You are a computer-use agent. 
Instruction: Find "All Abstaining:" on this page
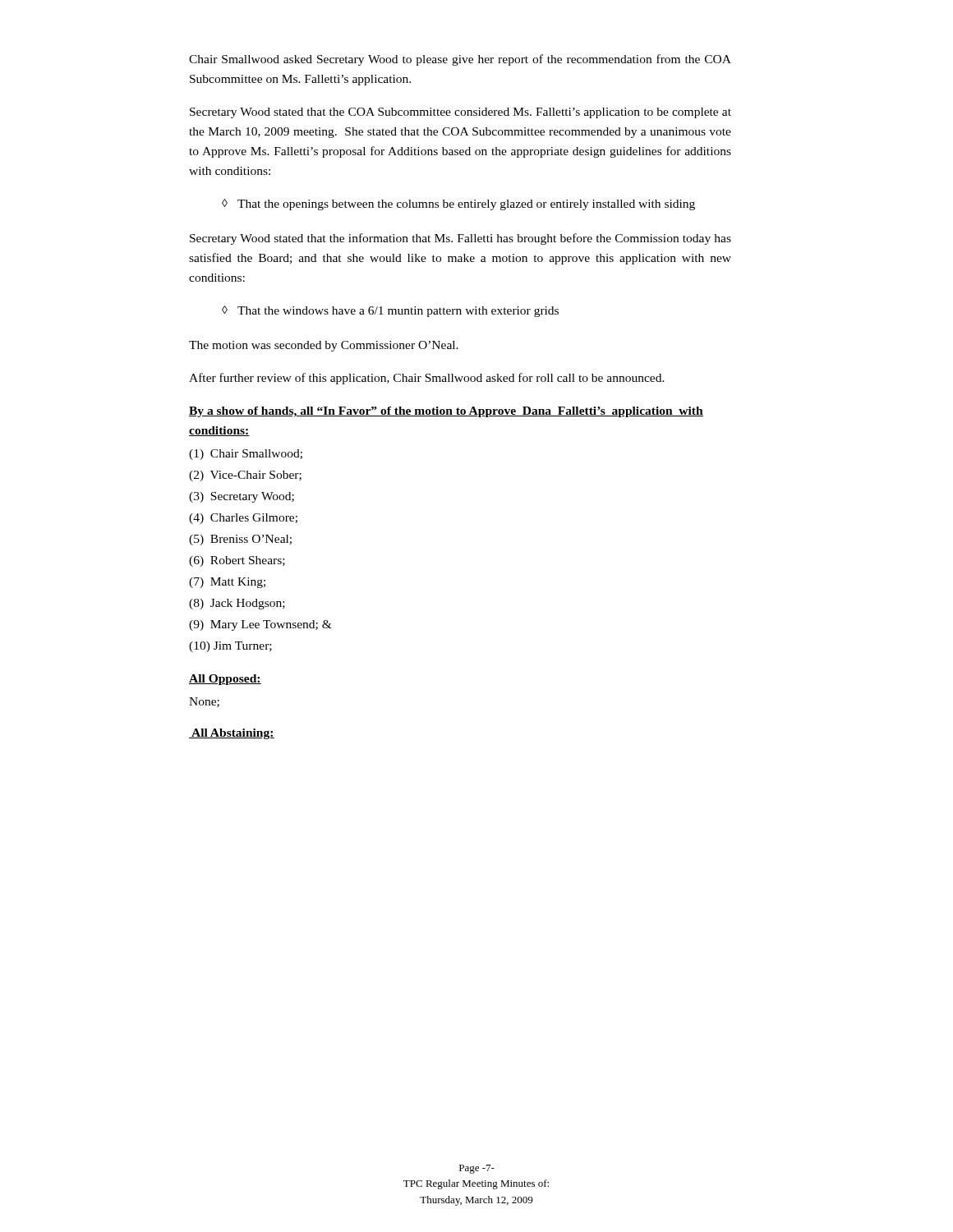point(231,733)
